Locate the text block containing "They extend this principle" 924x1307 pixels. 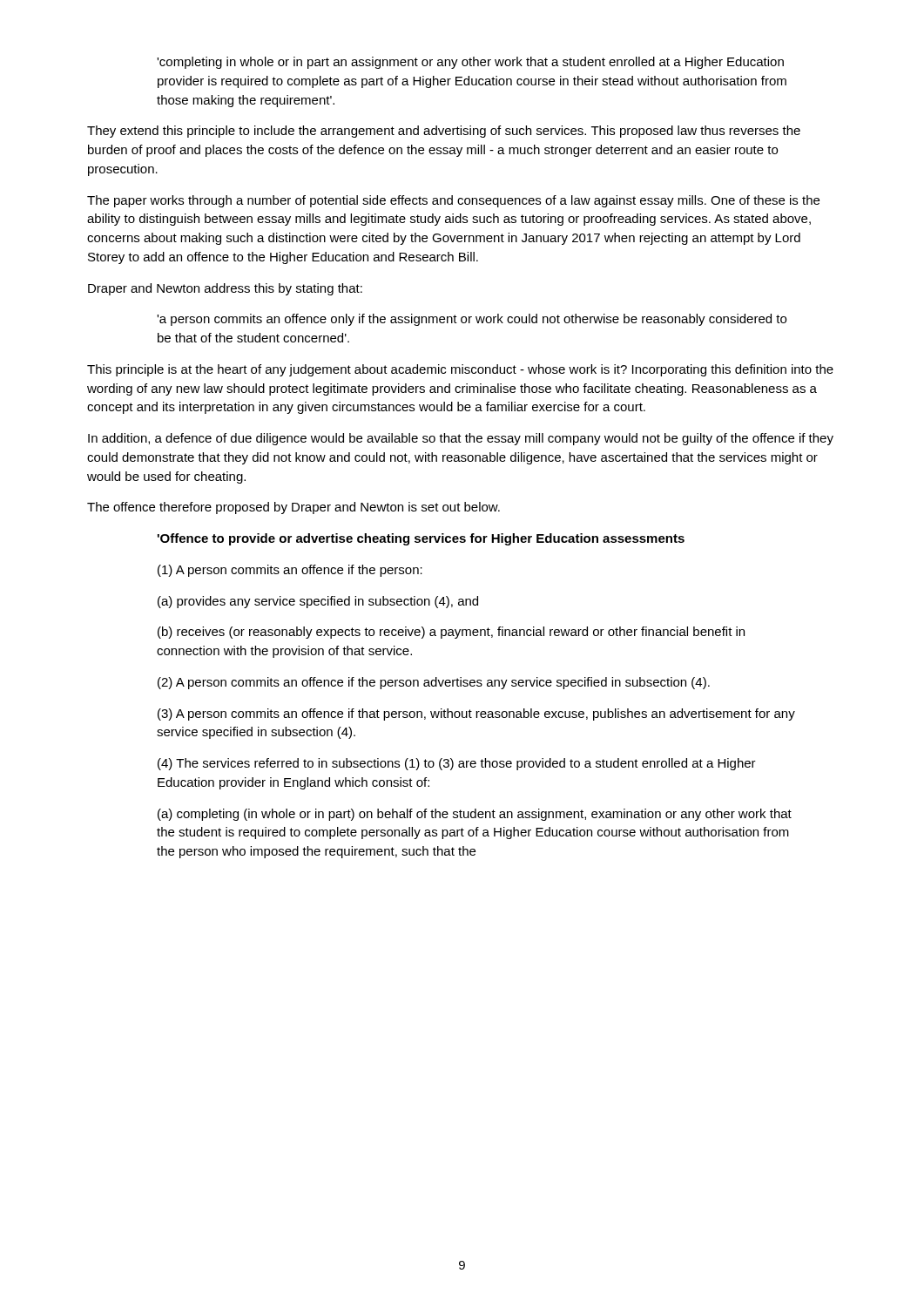point(462,150)
